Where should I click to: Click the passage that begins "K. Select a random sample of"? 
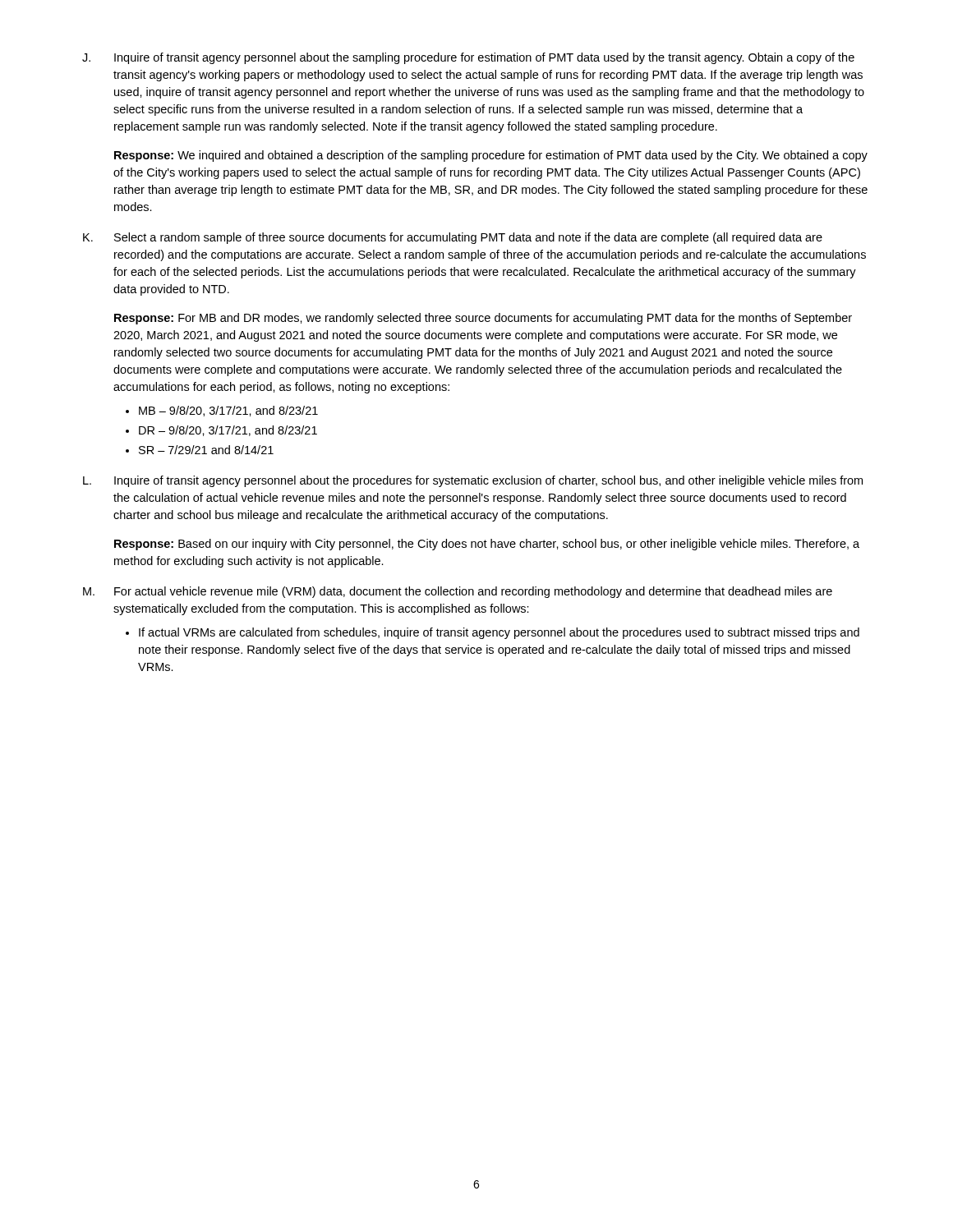[x=476, y=264]
